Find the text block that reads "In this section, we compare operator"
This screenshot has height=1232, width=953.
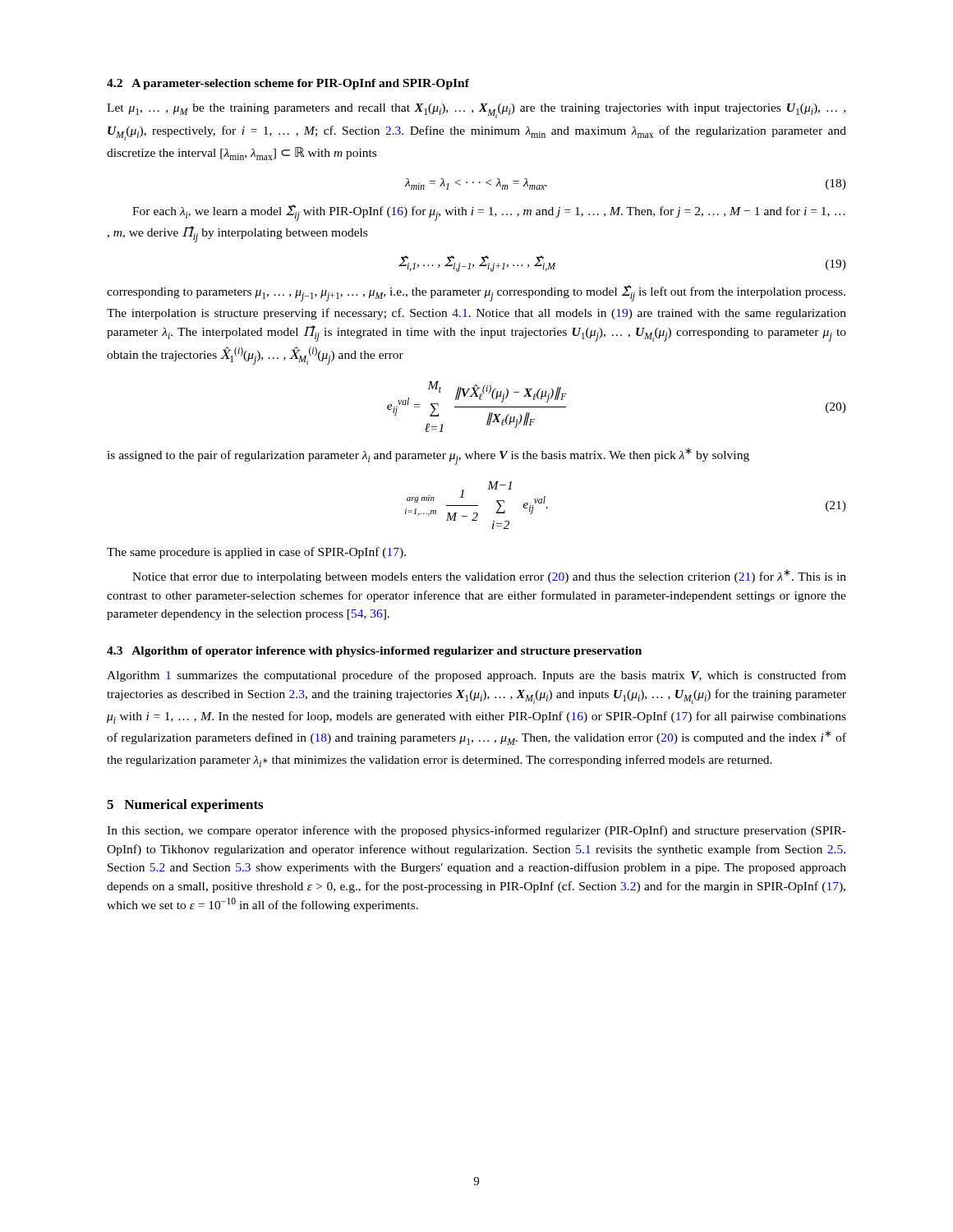[476, 868]
